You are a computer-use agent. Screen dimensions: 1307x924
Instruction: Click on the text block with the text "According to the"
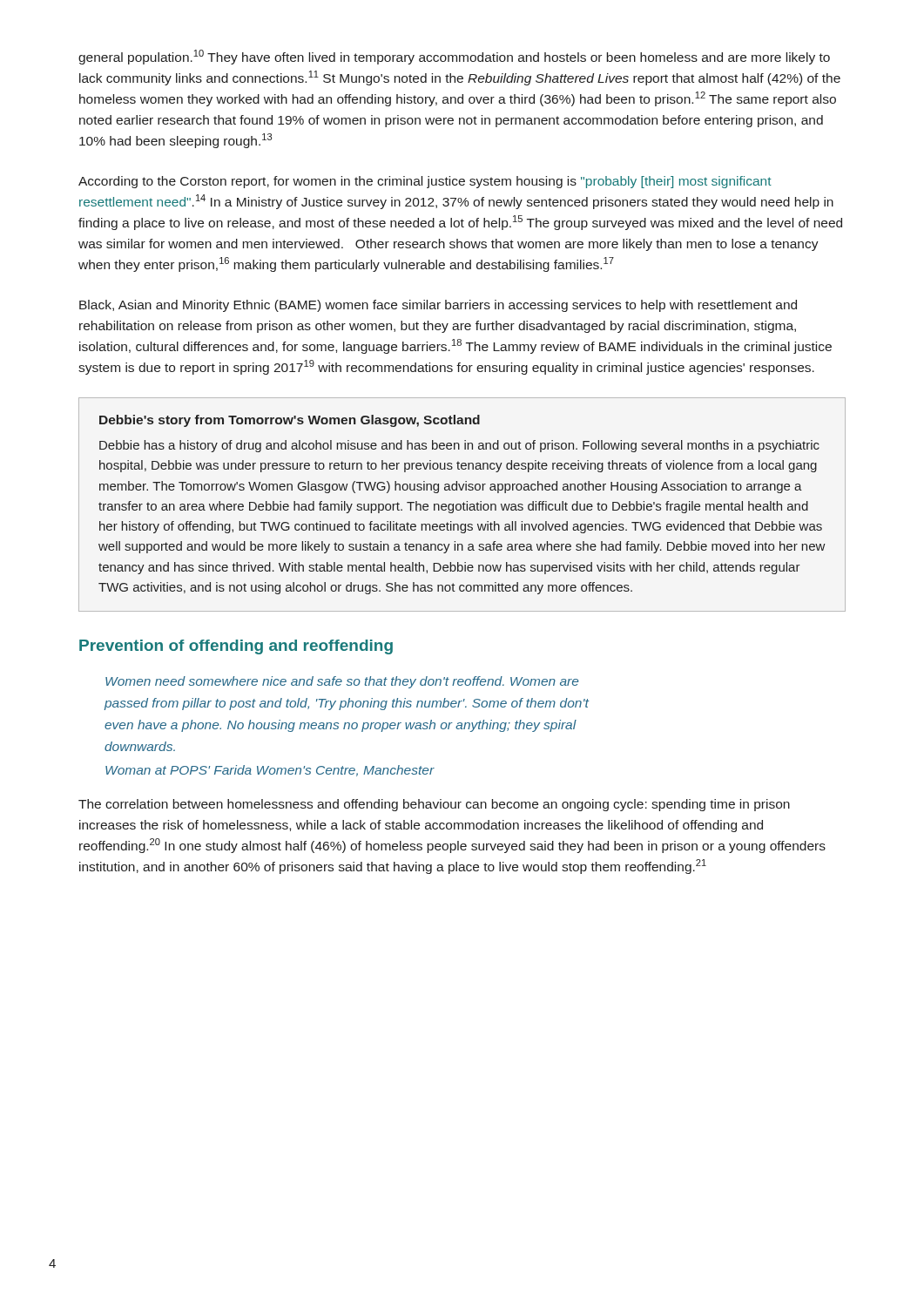461,223
